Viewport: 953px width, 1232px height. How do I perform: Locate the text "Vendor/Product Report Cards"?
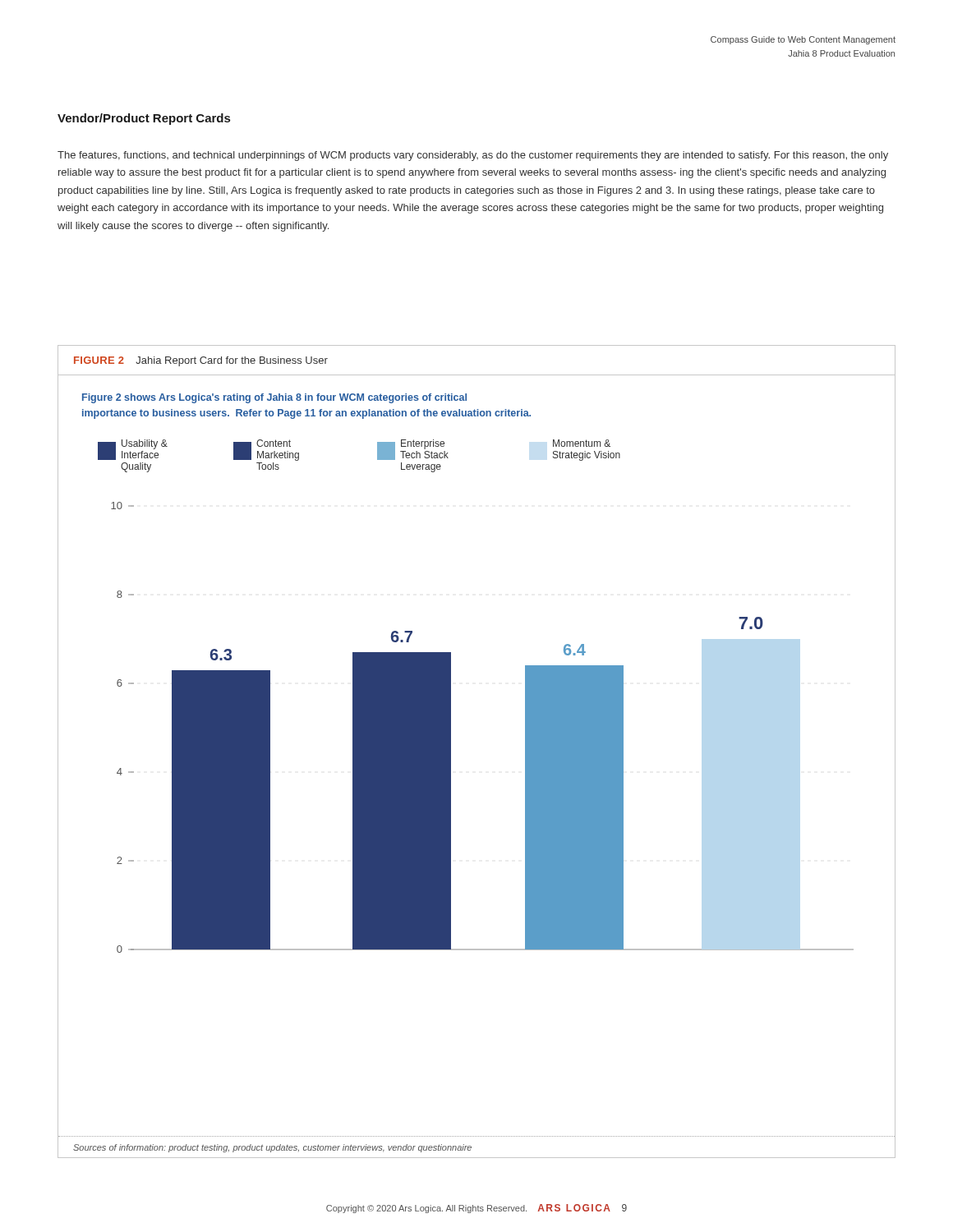tap(144, 119)
